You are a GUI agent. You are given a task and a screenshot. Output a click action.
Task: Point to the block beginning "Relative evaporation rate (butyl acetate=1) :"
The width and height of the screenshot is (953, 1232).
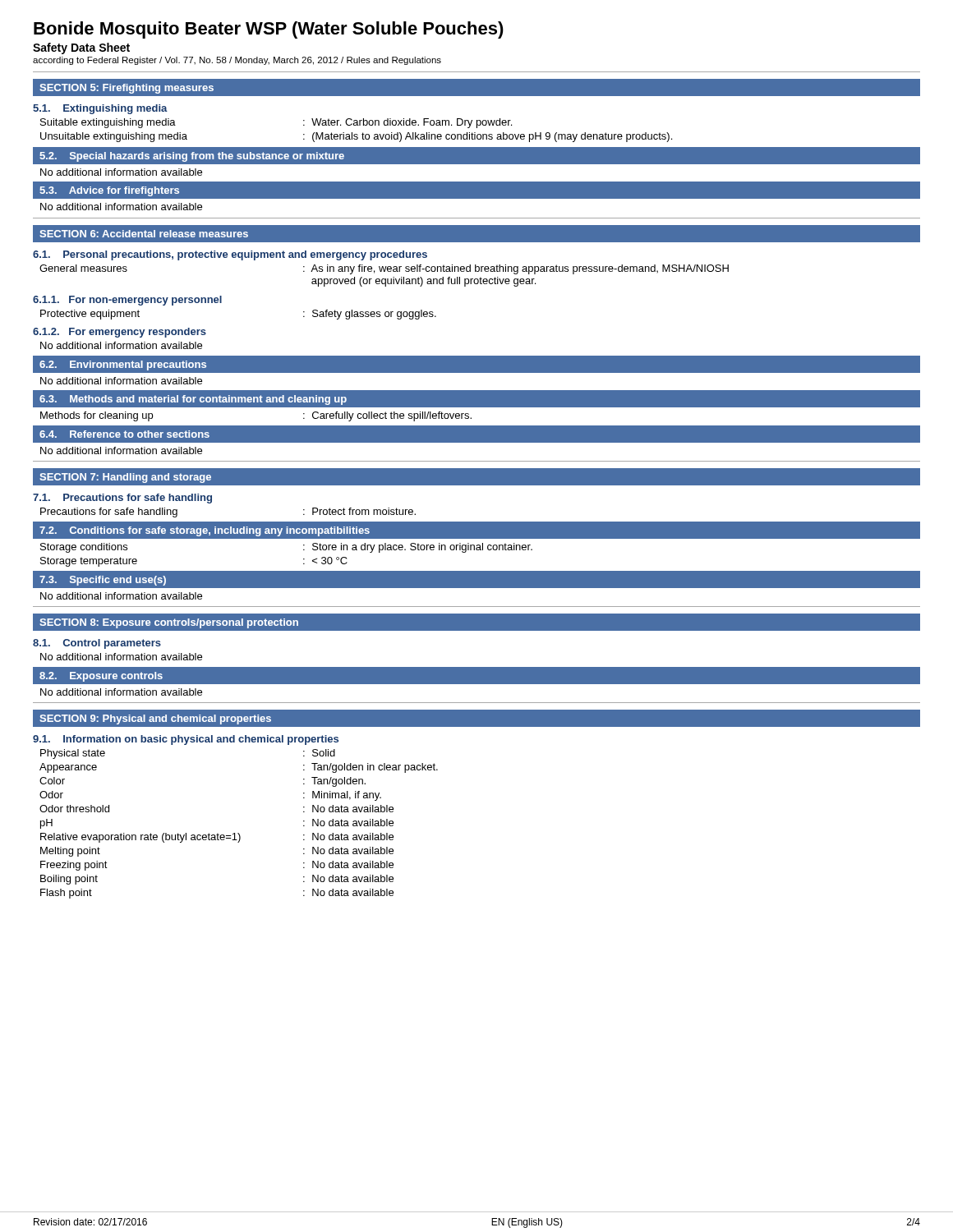coord(217,838)
